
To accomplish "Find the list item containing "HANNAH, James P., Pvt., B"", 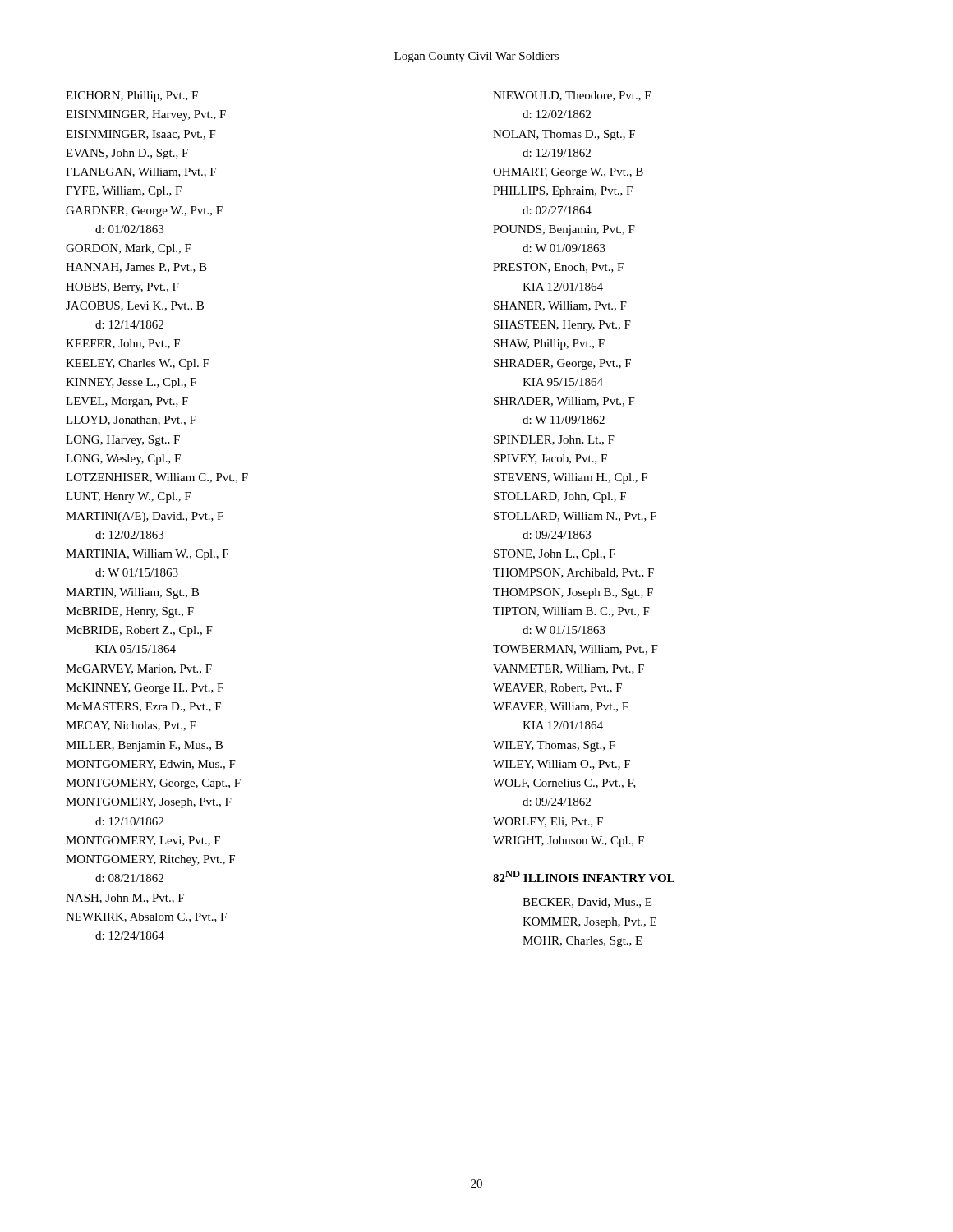I will [x=136, y=267].
